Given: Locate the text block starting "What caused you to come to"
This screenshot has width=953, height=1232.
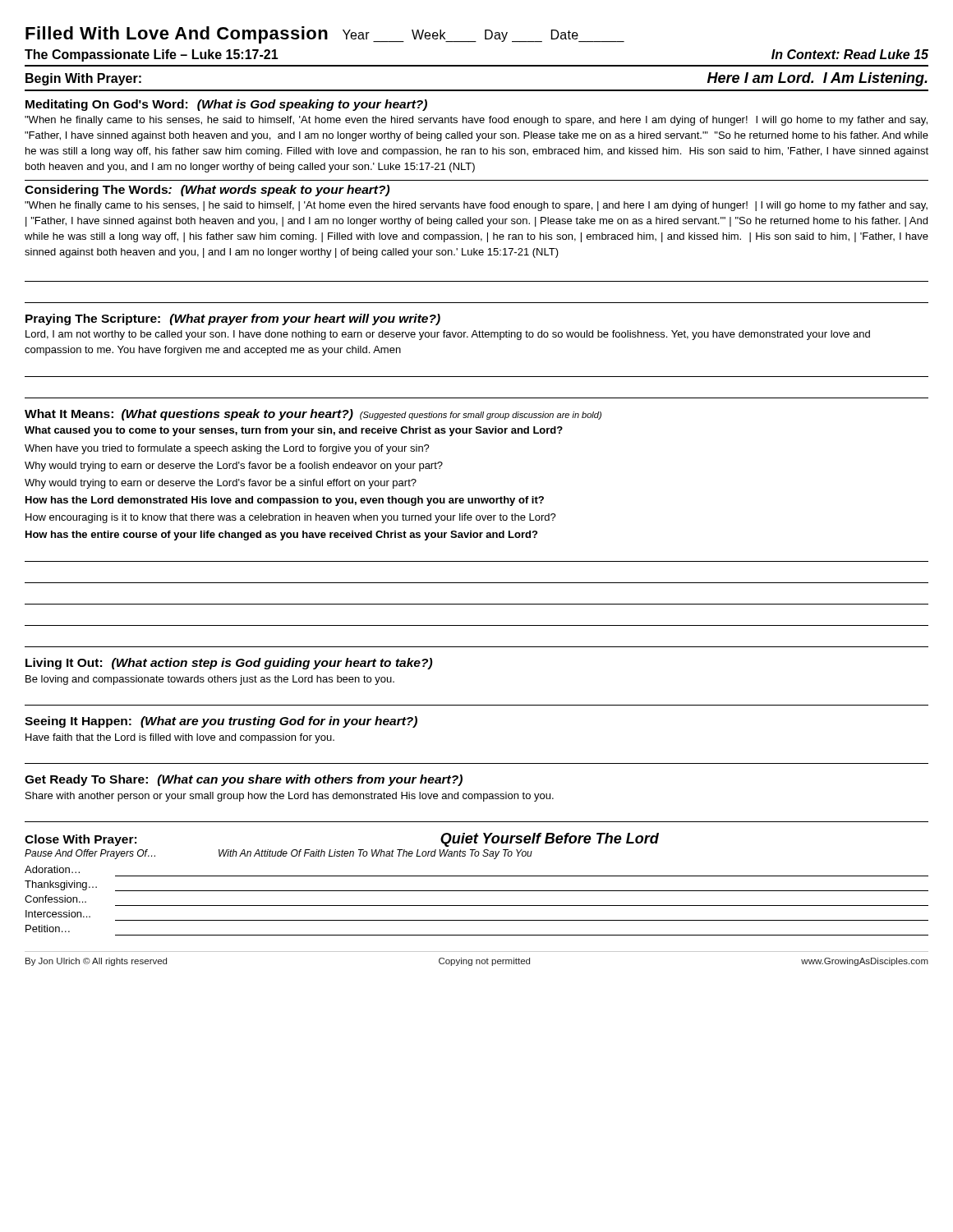Looking at the screenshot, I should click(x=294, y=430).
